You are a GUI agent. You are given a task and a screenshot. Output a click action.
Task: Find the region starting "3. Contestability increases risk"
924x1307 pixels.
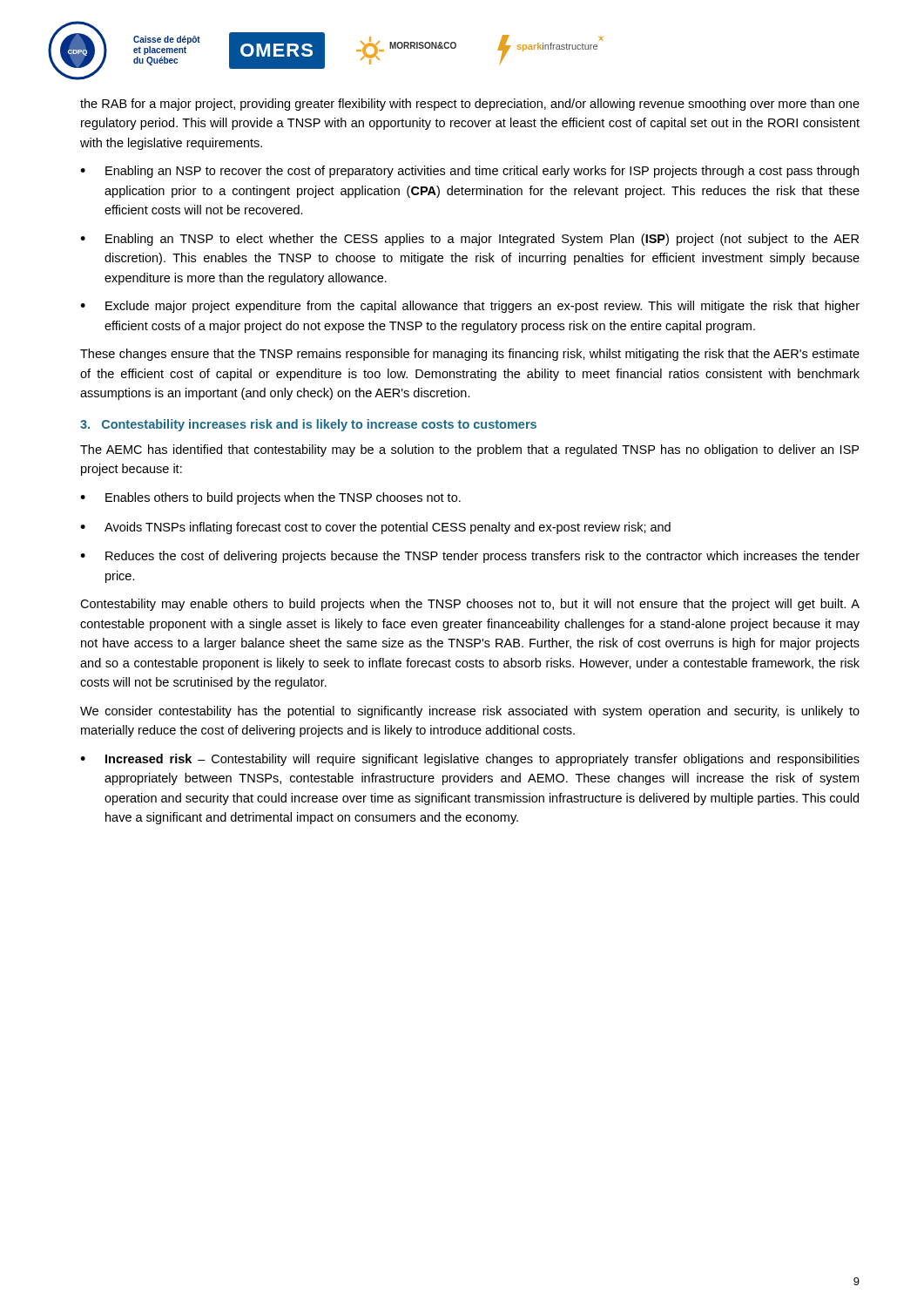tap(309, 424)
